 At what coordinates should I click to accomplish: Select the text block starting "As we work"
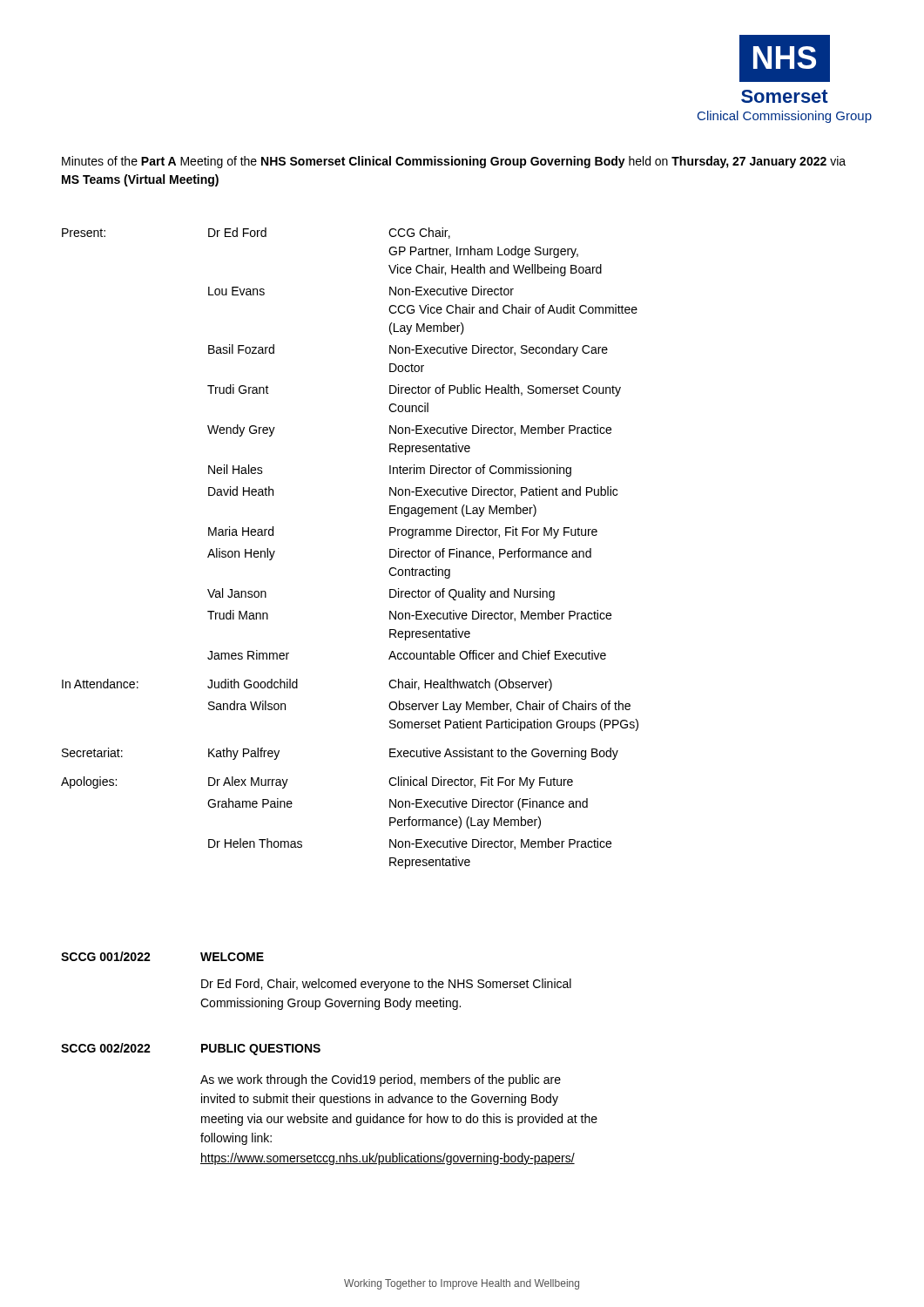399,1119
